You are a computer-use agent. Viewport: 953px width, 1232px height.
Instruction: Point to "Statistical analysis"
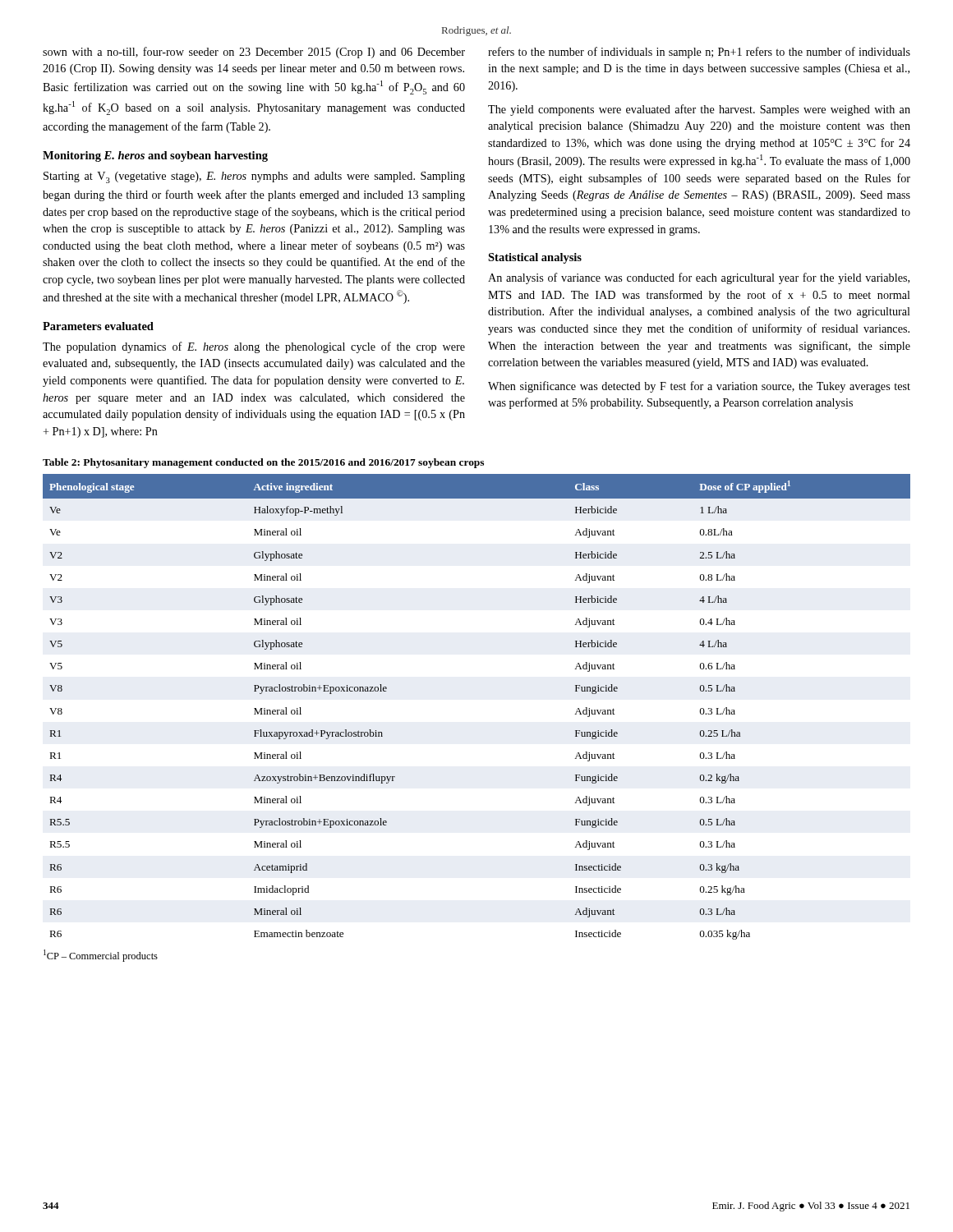click(535, 257)
